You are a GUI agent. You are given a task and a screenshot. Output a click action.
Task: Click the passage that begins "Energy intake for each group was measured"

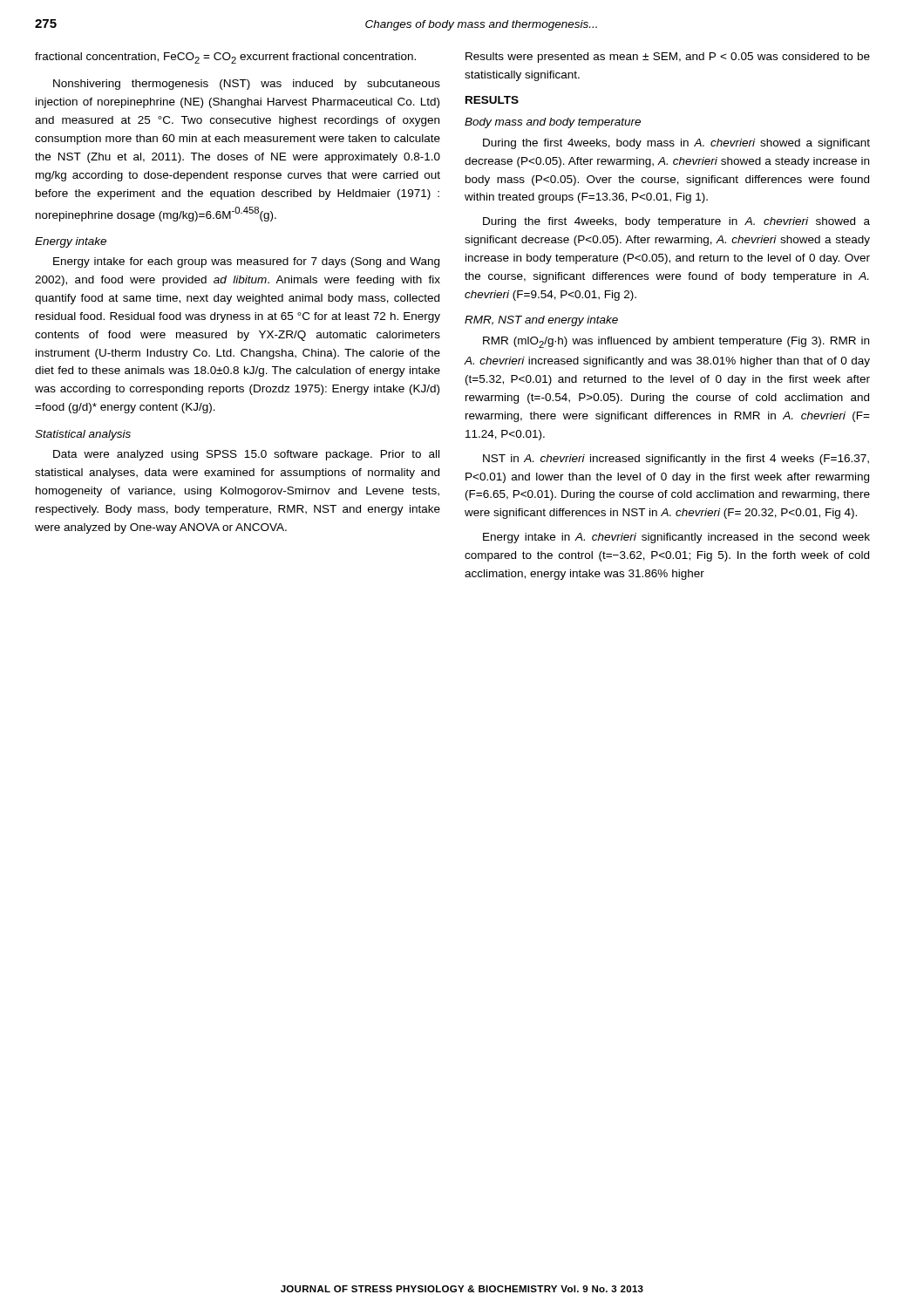(x=238, y=335)
